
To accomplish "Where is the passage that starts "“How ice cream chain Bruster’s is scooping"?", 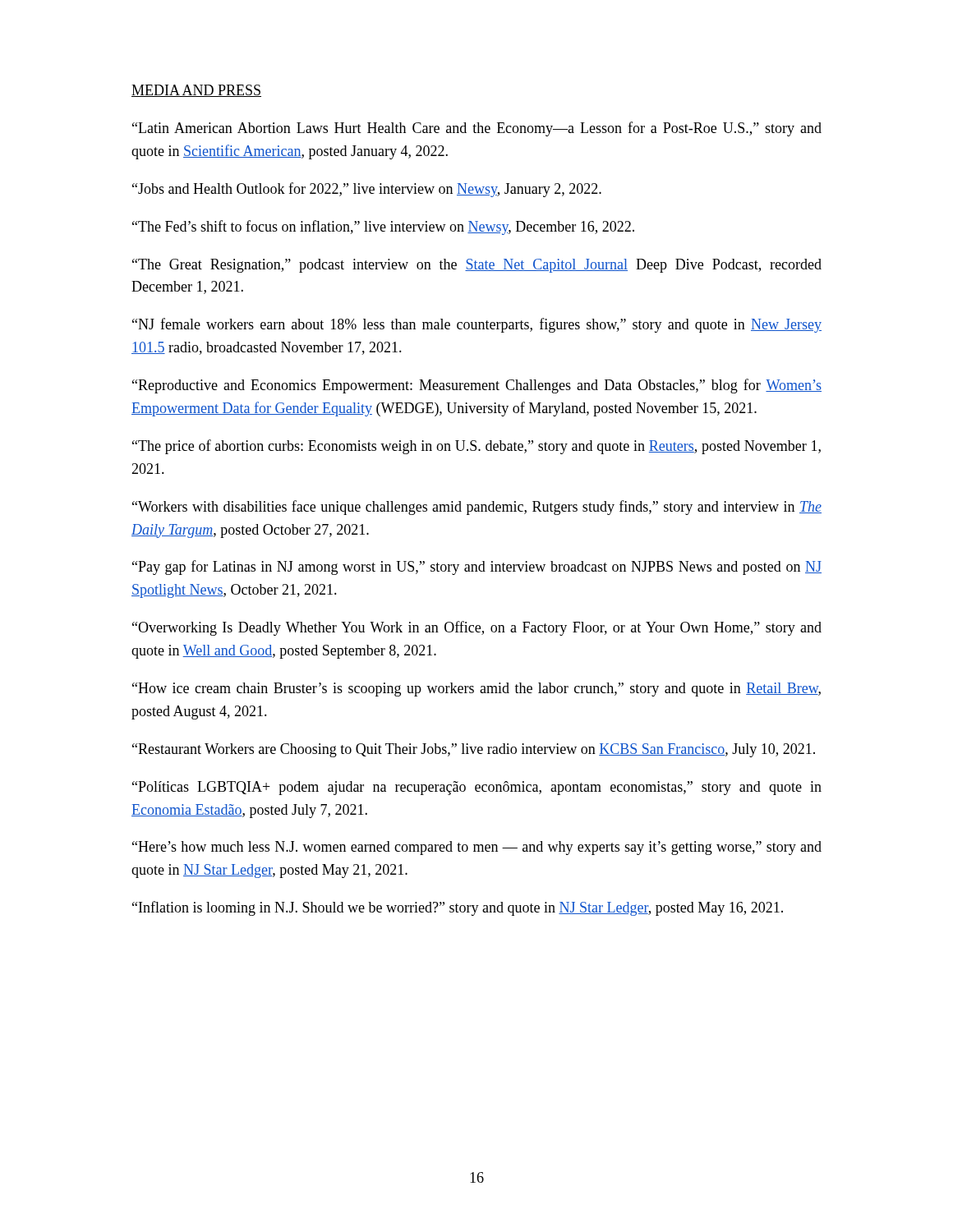I will click(476, 700).
